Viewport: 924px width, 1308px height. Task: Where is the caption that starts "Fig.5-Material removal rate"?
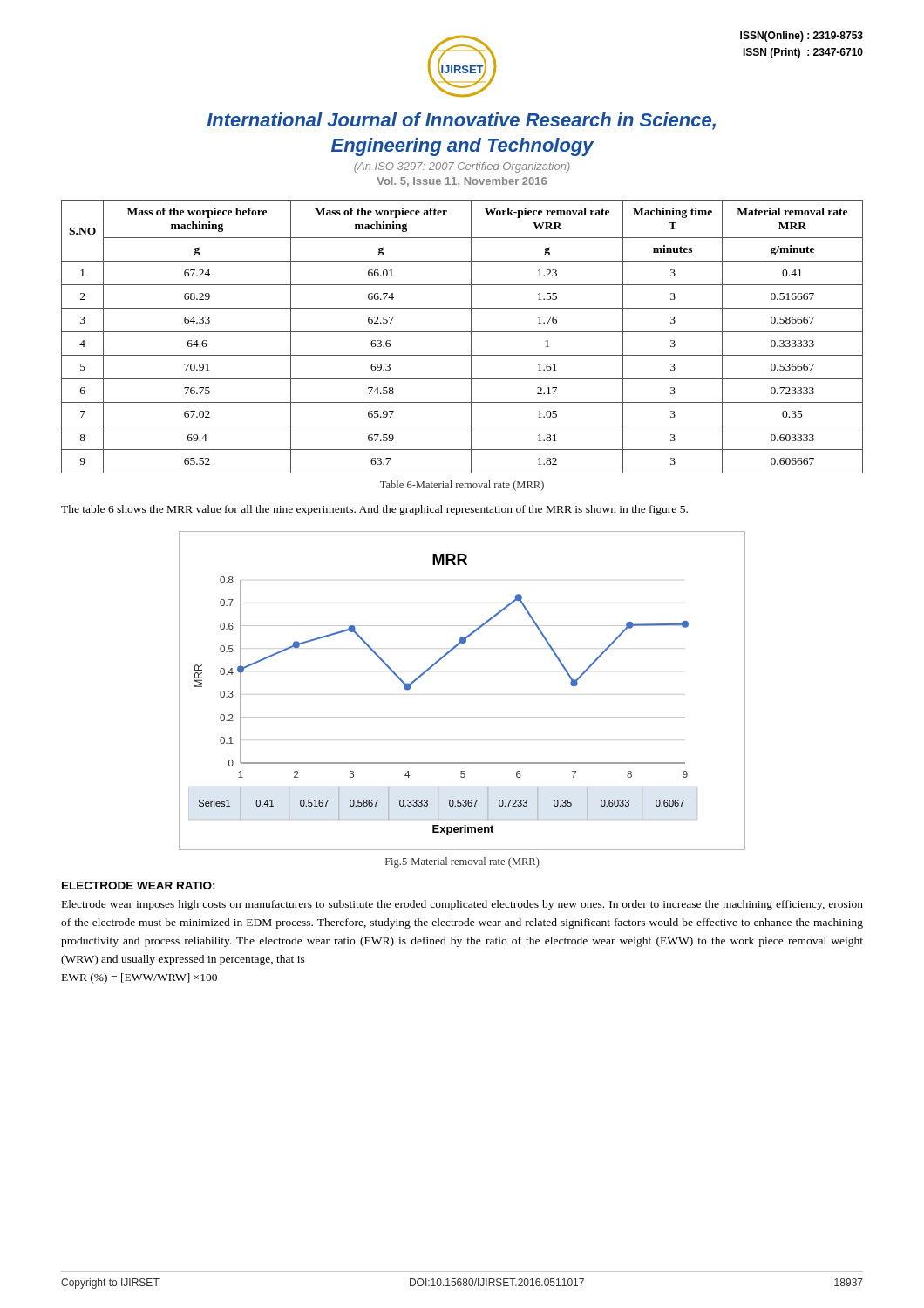point(462,862)
